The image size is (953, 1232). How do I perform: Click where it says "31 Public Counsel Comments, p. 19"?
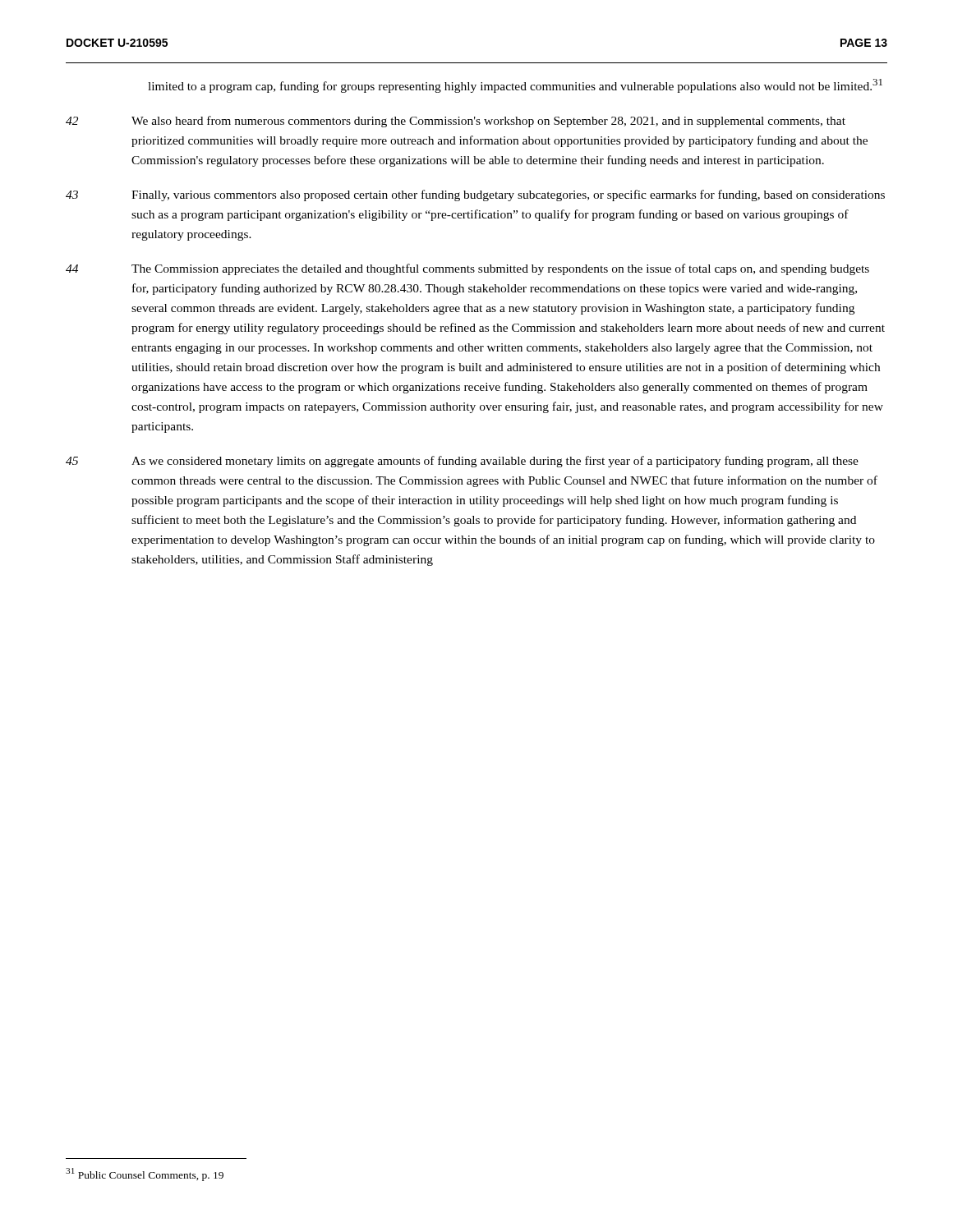coord(145,1173)
